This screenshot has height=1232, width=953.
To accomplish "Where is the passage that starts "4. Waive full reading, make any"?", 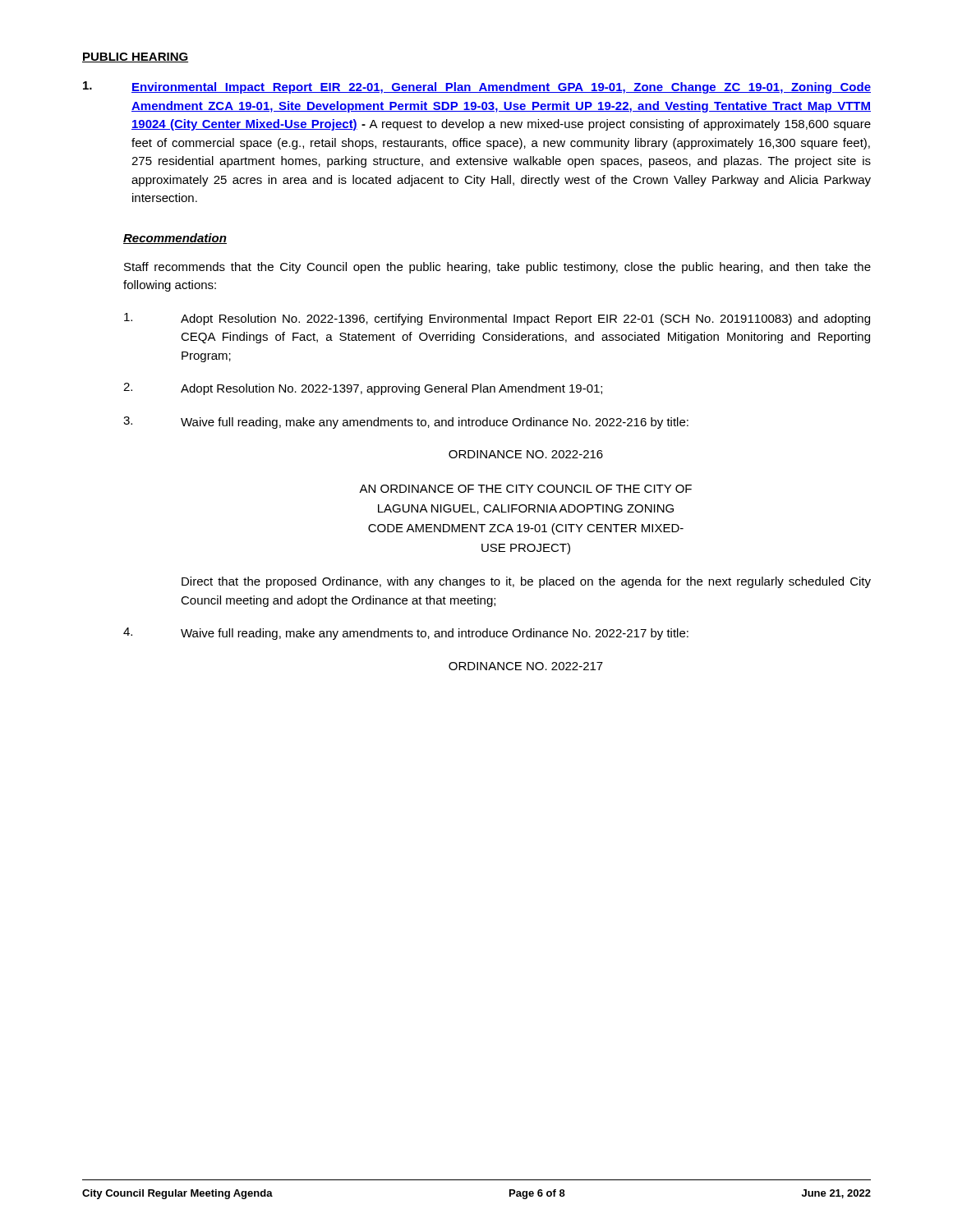I will (497, 657).
